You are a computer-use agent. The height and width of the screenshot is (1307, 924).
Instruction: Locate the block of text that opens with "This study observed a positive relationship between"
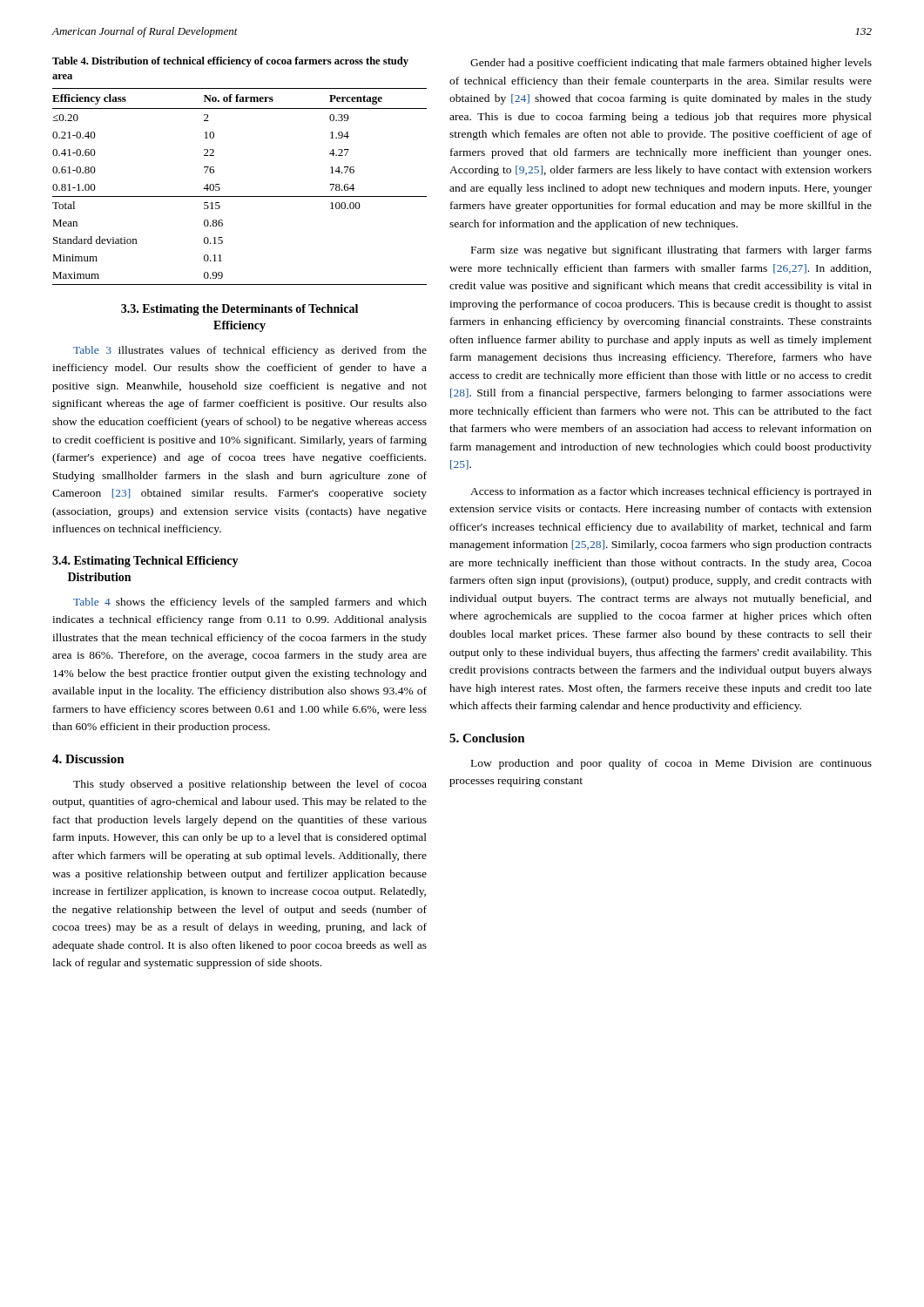pos(240,873)
